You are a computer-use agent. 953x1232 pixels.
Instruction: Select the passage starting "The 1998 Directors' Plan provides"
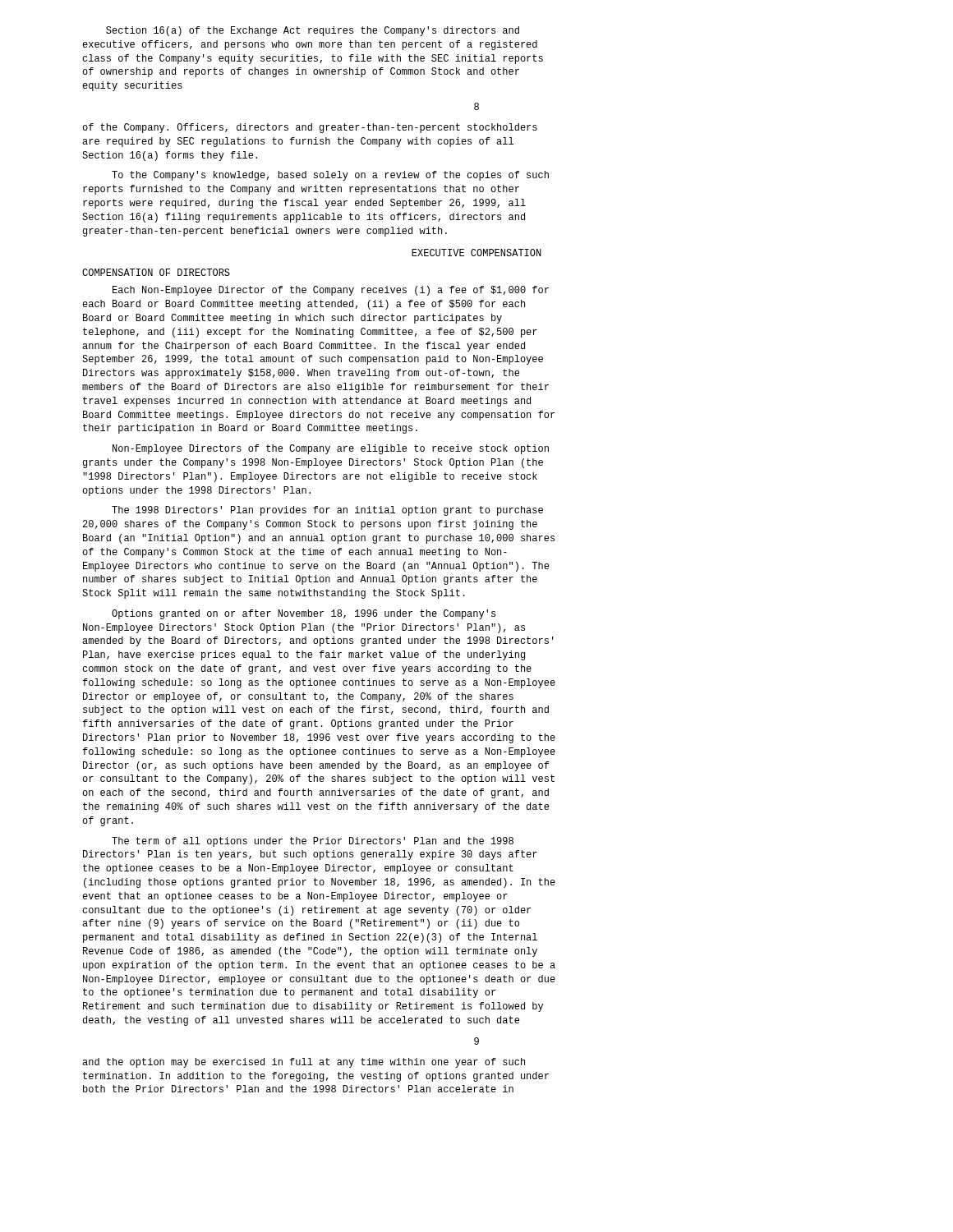319,552
